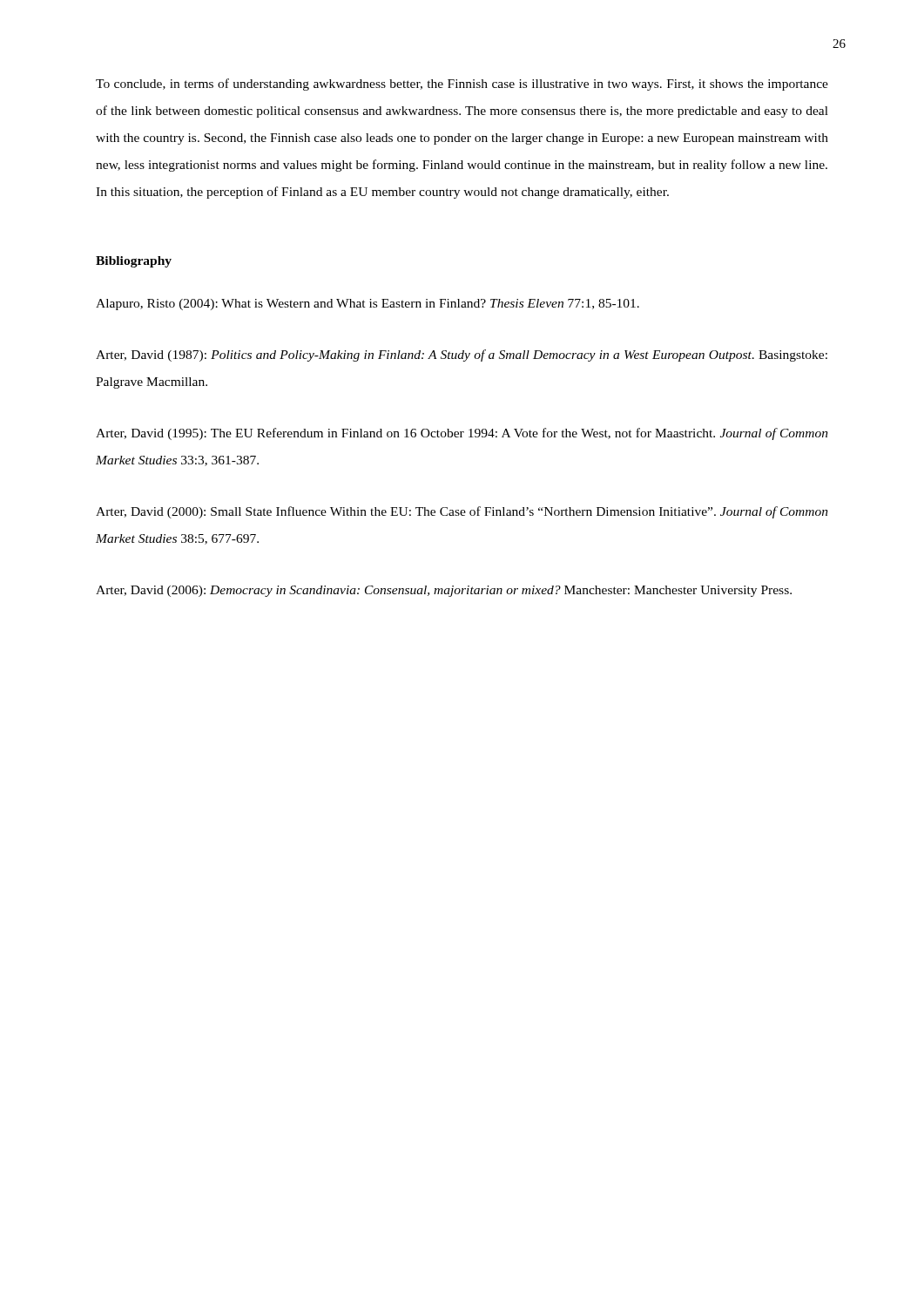Locate the block of text that opens with "Arter, David (2006):"
The image size is (924, 1307).
[x=444, y=589]
